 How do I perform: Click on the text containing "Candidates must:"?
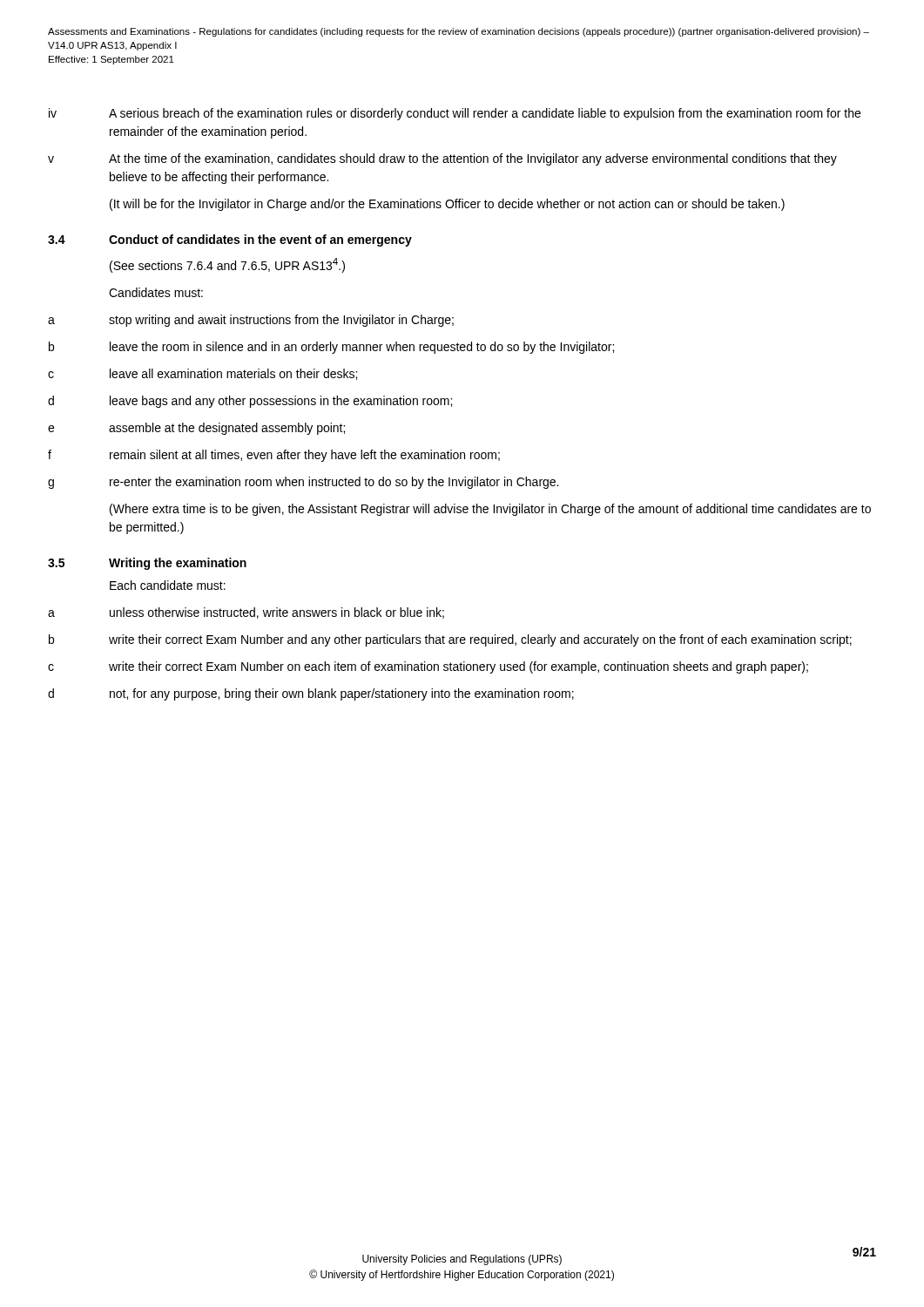[156, 292]
